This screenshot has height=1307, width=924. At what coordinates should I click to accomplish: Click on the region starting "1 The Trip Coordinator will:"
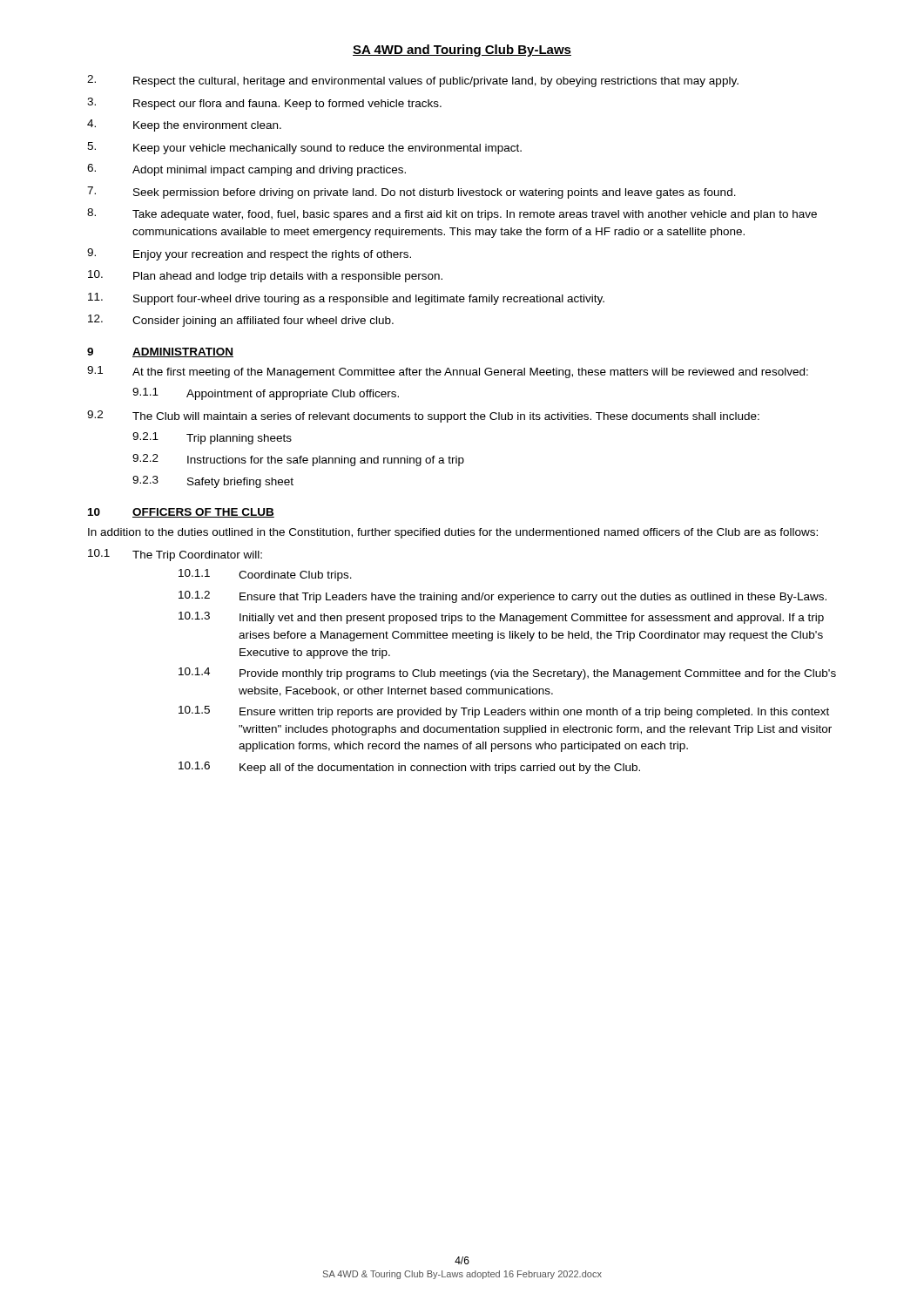click(x=175, y=555)
